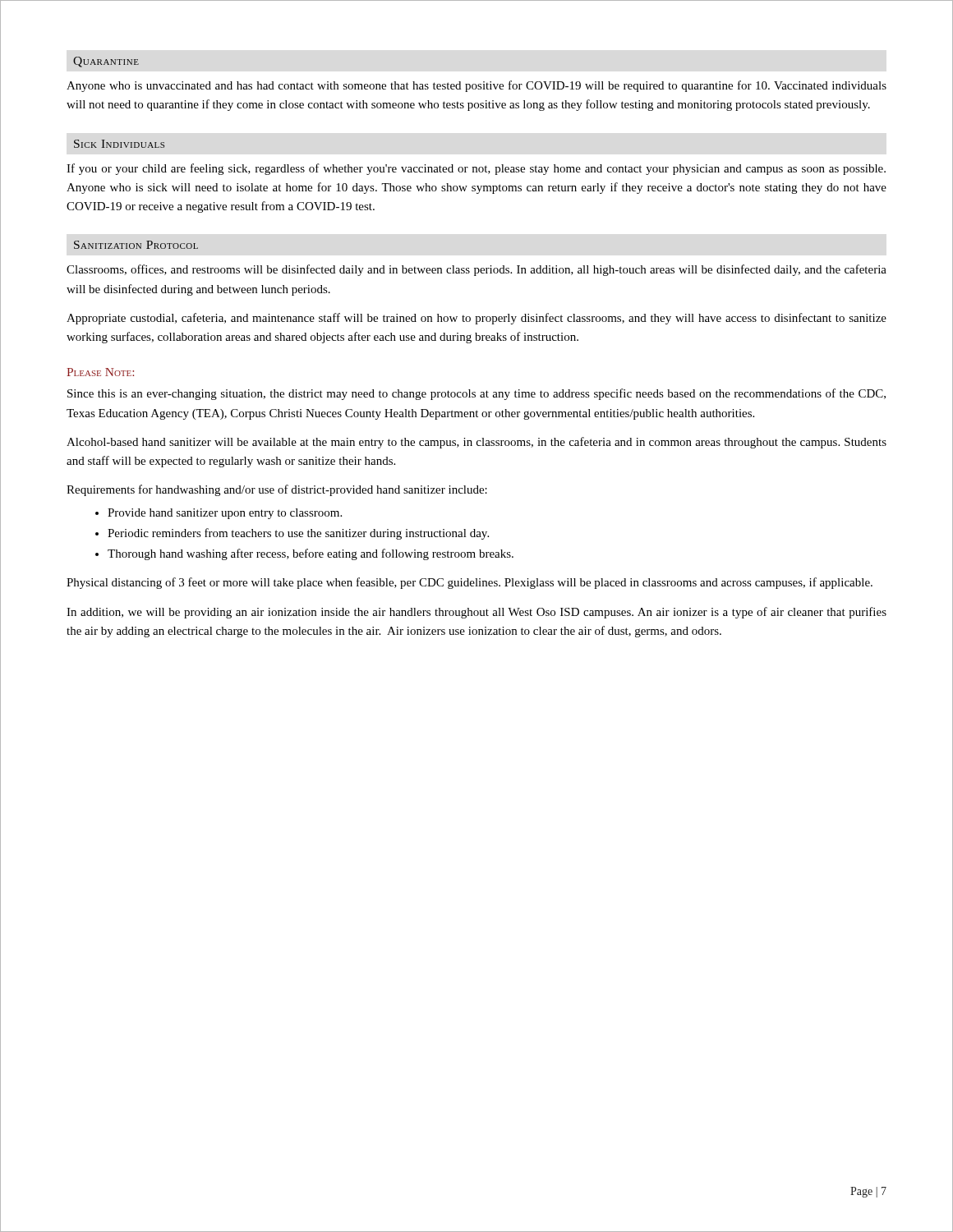Screen dimensions: 1232x953
Task: Select the element starting "Thorough hand washing"
Action: pyautogui.click(x=311, y=554)
